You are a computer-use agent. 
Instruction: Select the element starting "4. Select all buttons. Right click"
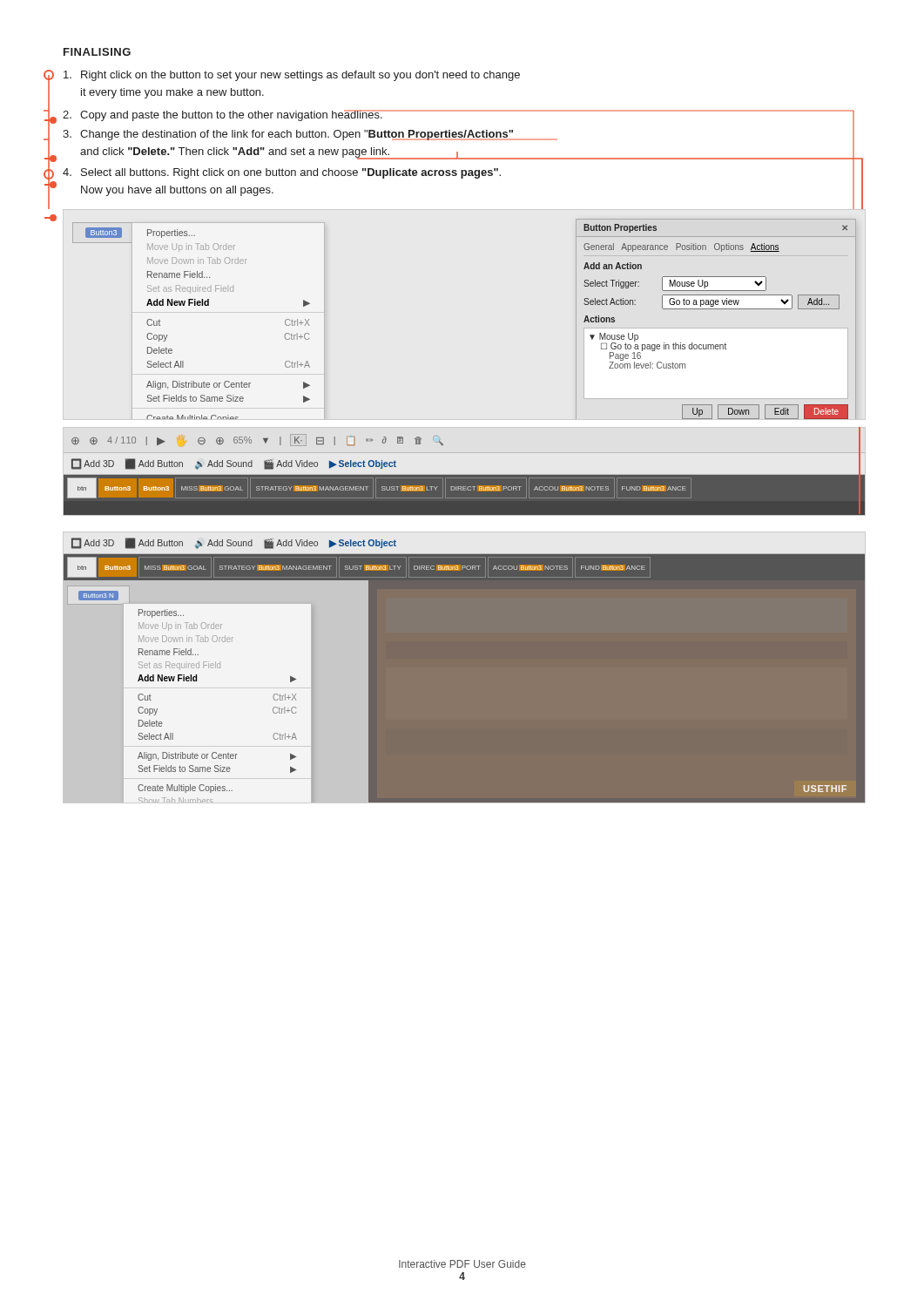[282, 181]
